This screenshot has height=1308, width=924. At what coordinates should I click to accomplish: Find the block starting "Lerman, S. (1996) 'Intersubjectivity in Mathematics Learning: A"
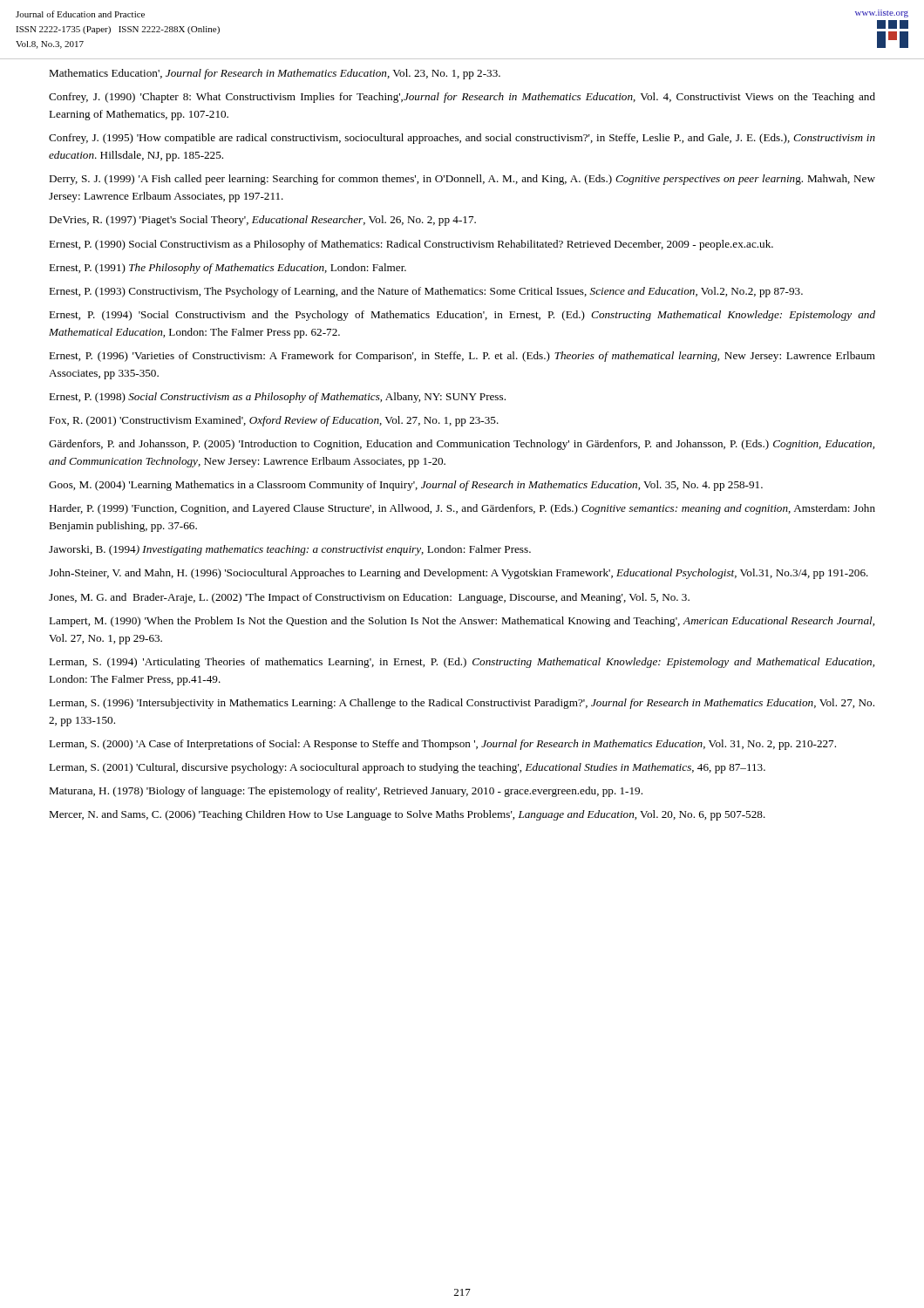coord(462,711)
